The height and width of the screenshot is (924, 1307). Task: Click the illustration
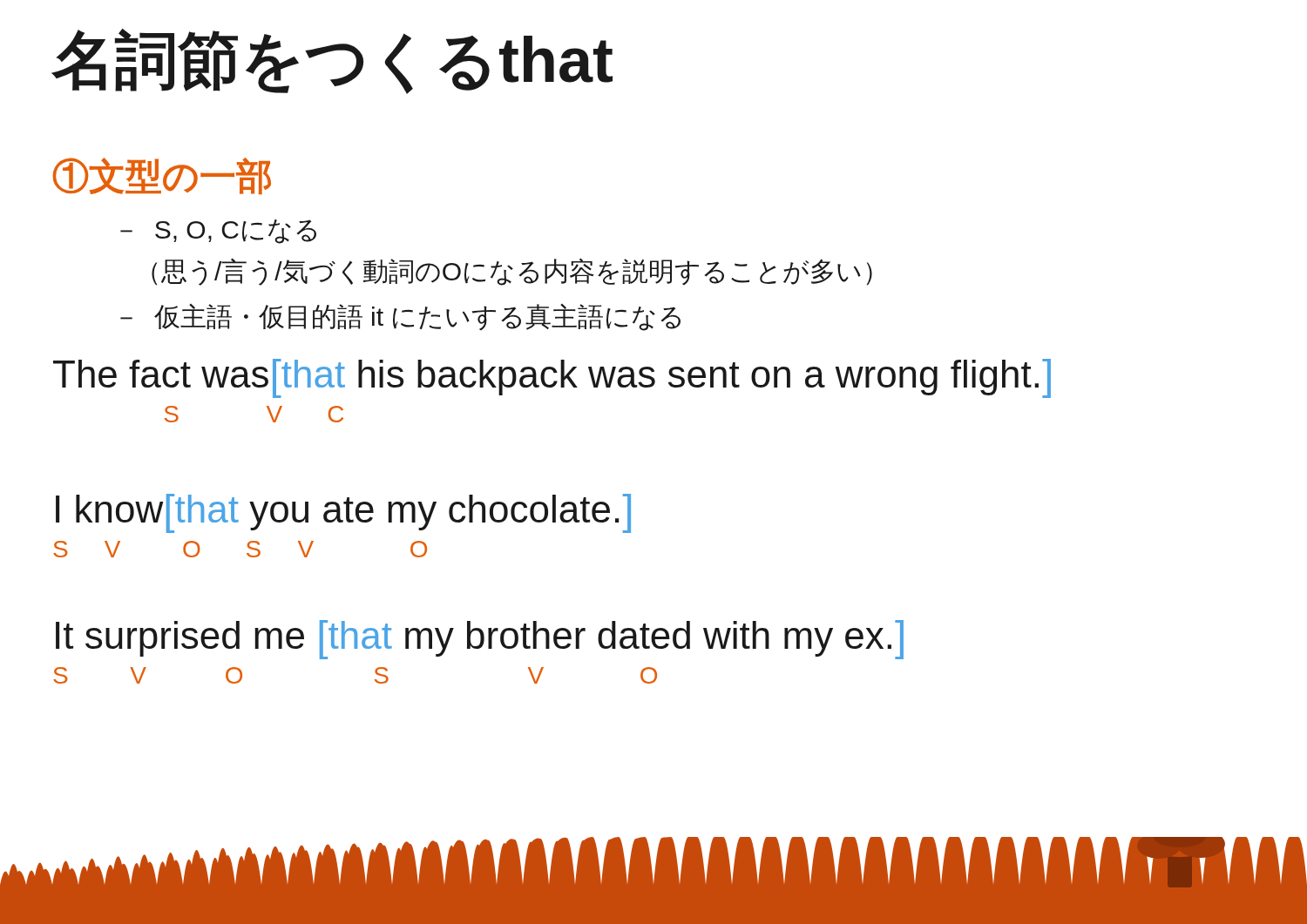tap(654, 880)
